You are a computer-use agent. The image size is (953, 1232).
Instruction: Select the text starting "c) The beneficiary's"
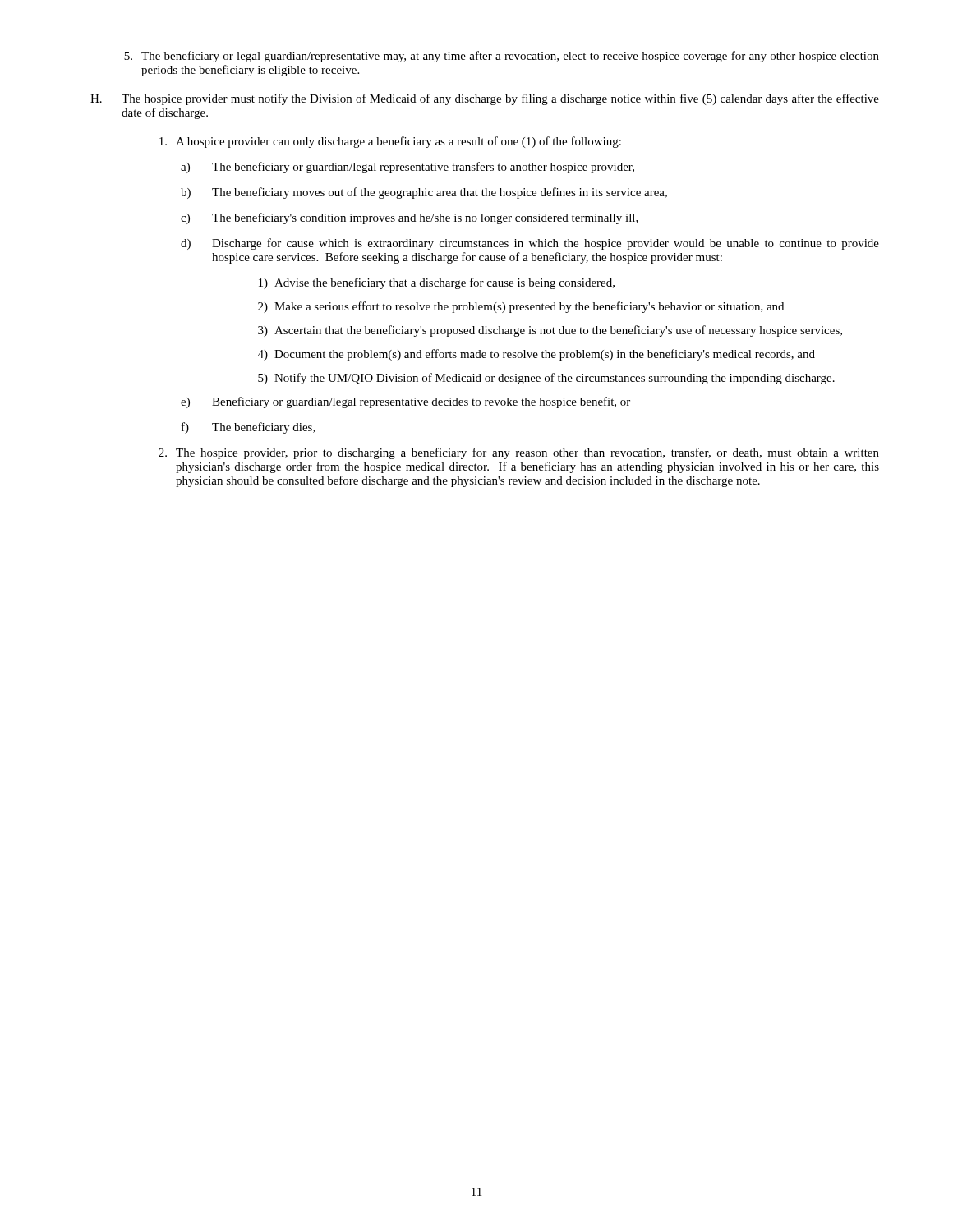[x=530, y=218]
